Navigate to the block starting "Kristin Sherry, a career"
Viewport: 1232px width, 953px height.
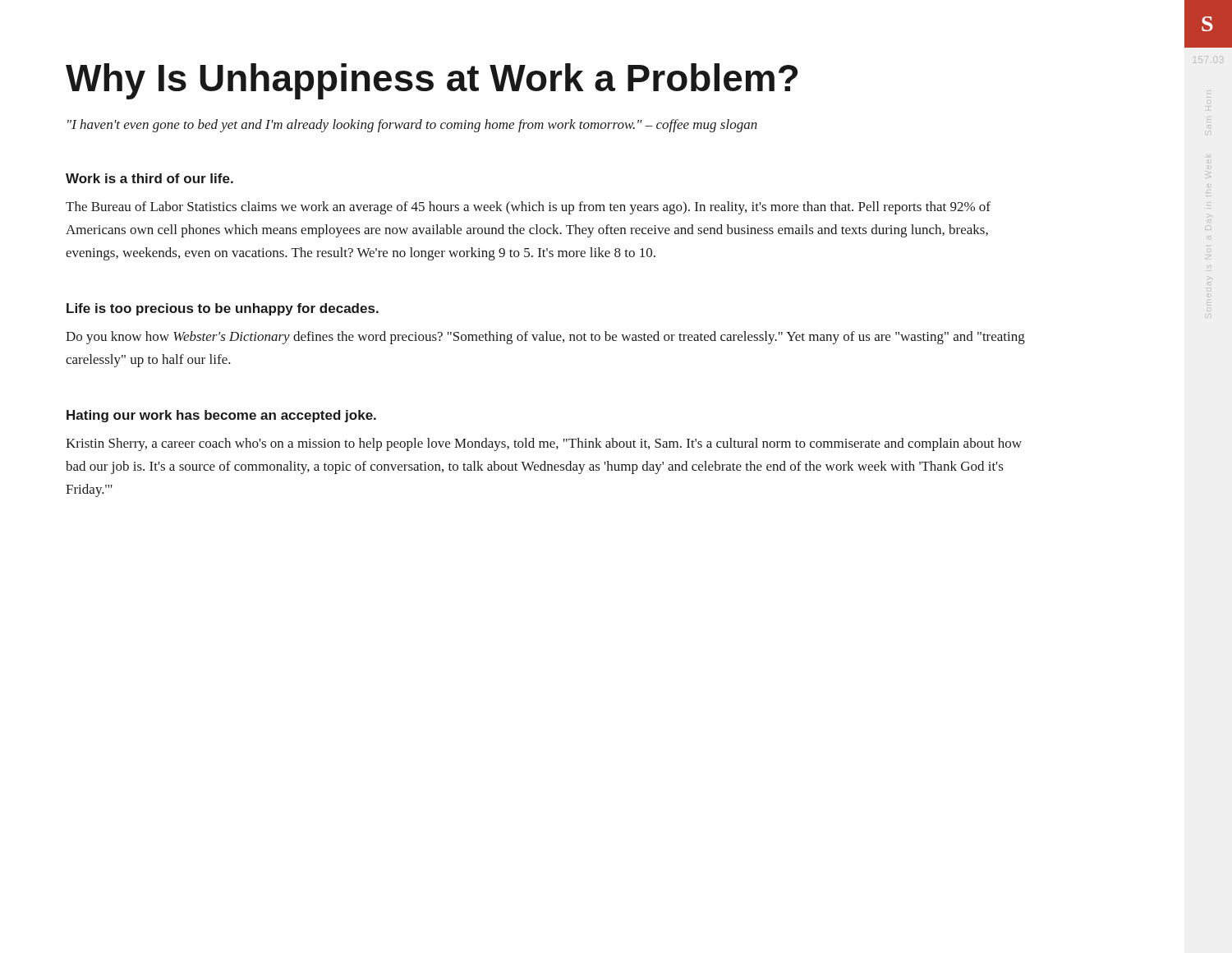[554, 467]
